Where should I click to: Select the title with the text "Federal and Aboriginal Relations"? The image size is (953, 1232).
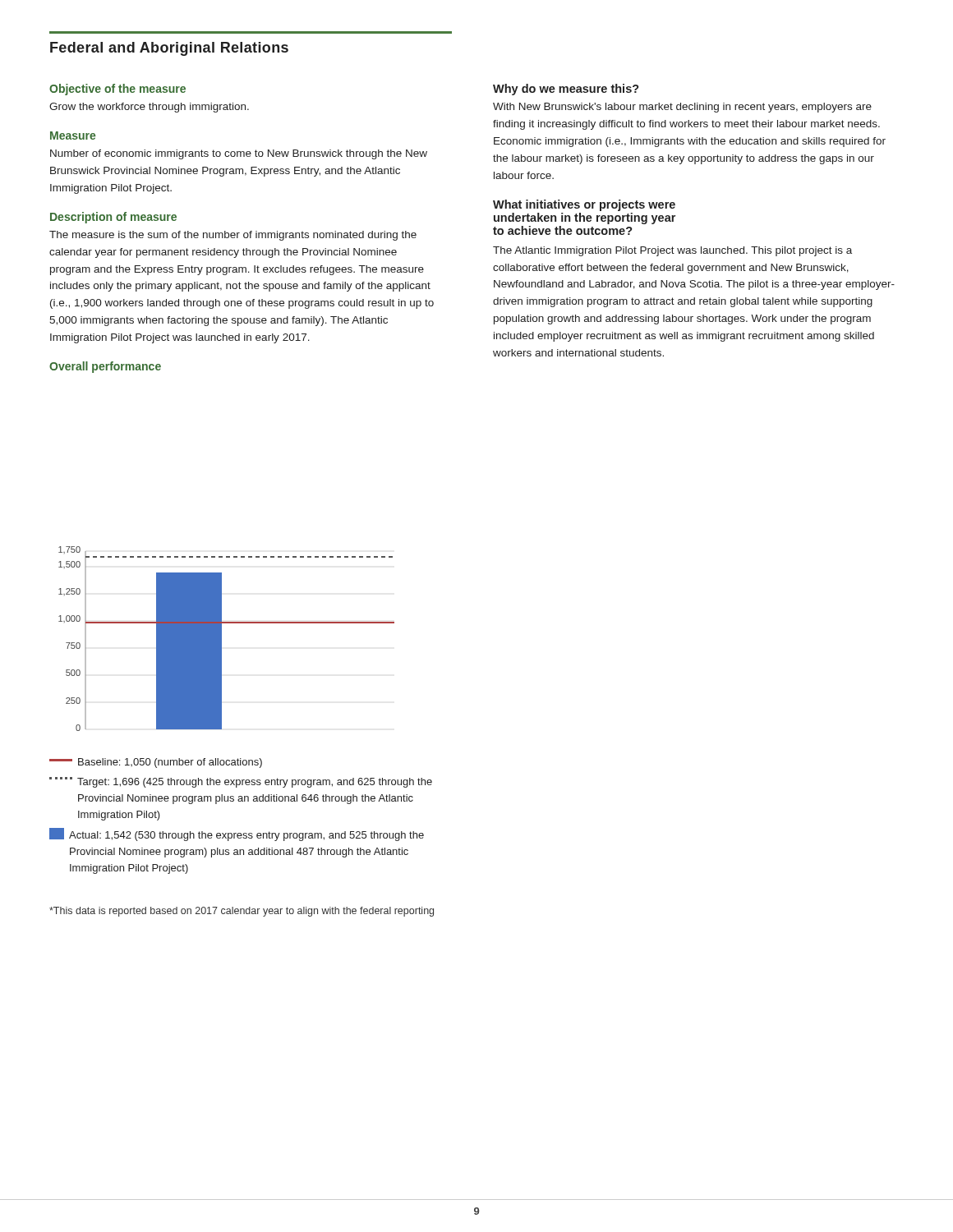(169, 48)
